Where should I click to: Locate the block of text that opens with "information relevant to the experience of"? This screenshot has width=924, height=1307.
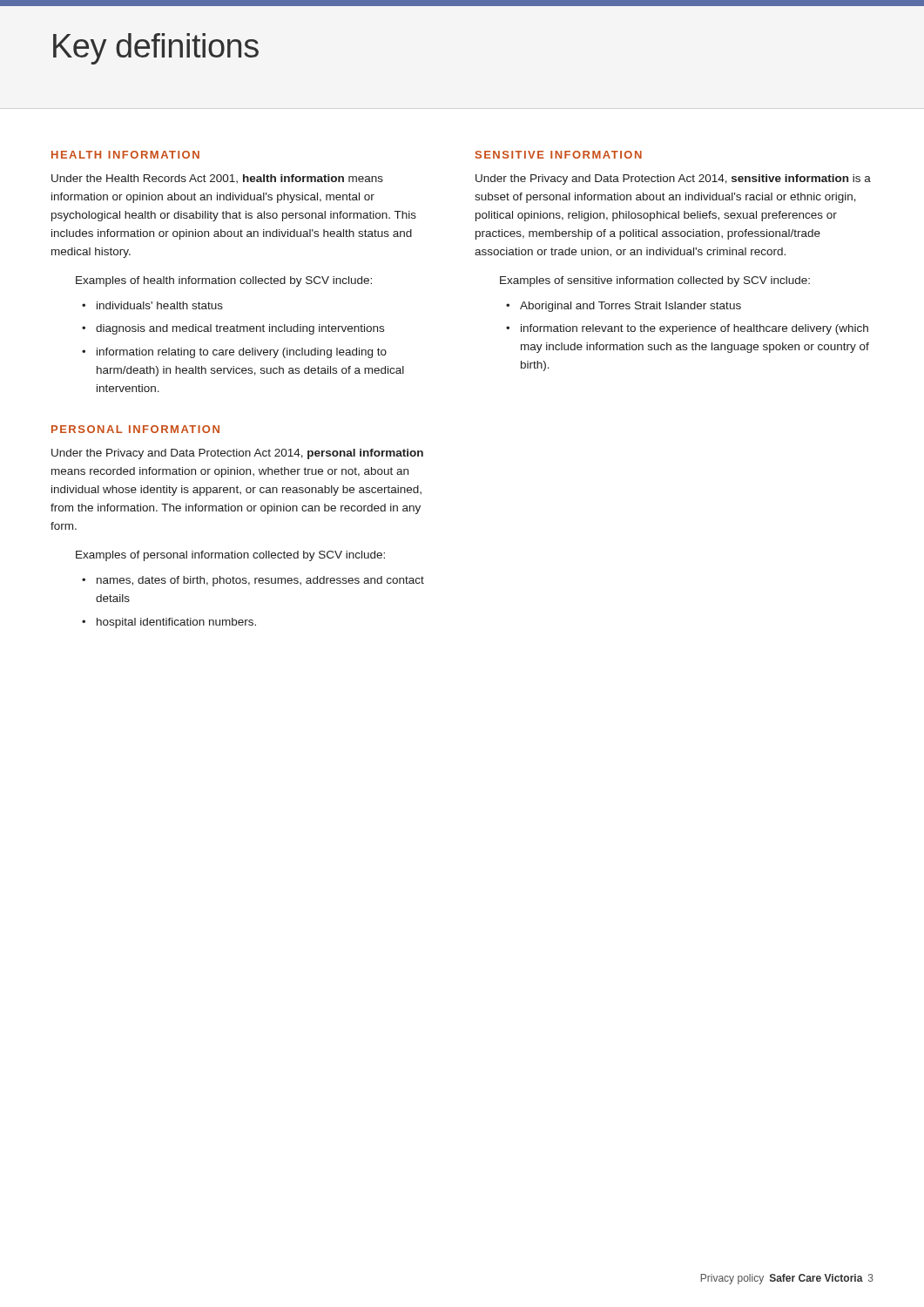(x=694, y=347)
